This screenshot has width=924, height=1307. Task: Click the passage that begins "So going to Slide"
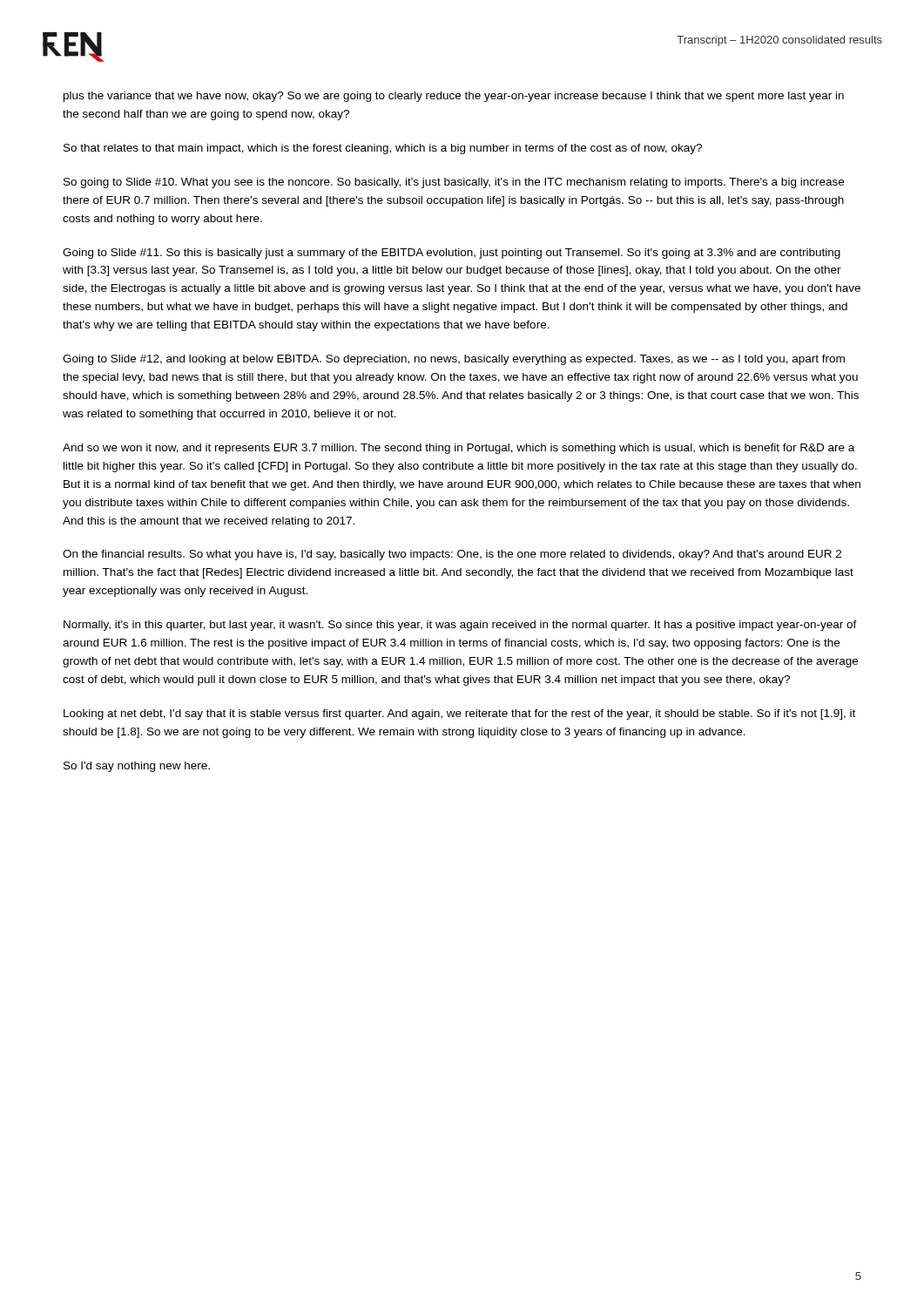(x=454, y=200)
